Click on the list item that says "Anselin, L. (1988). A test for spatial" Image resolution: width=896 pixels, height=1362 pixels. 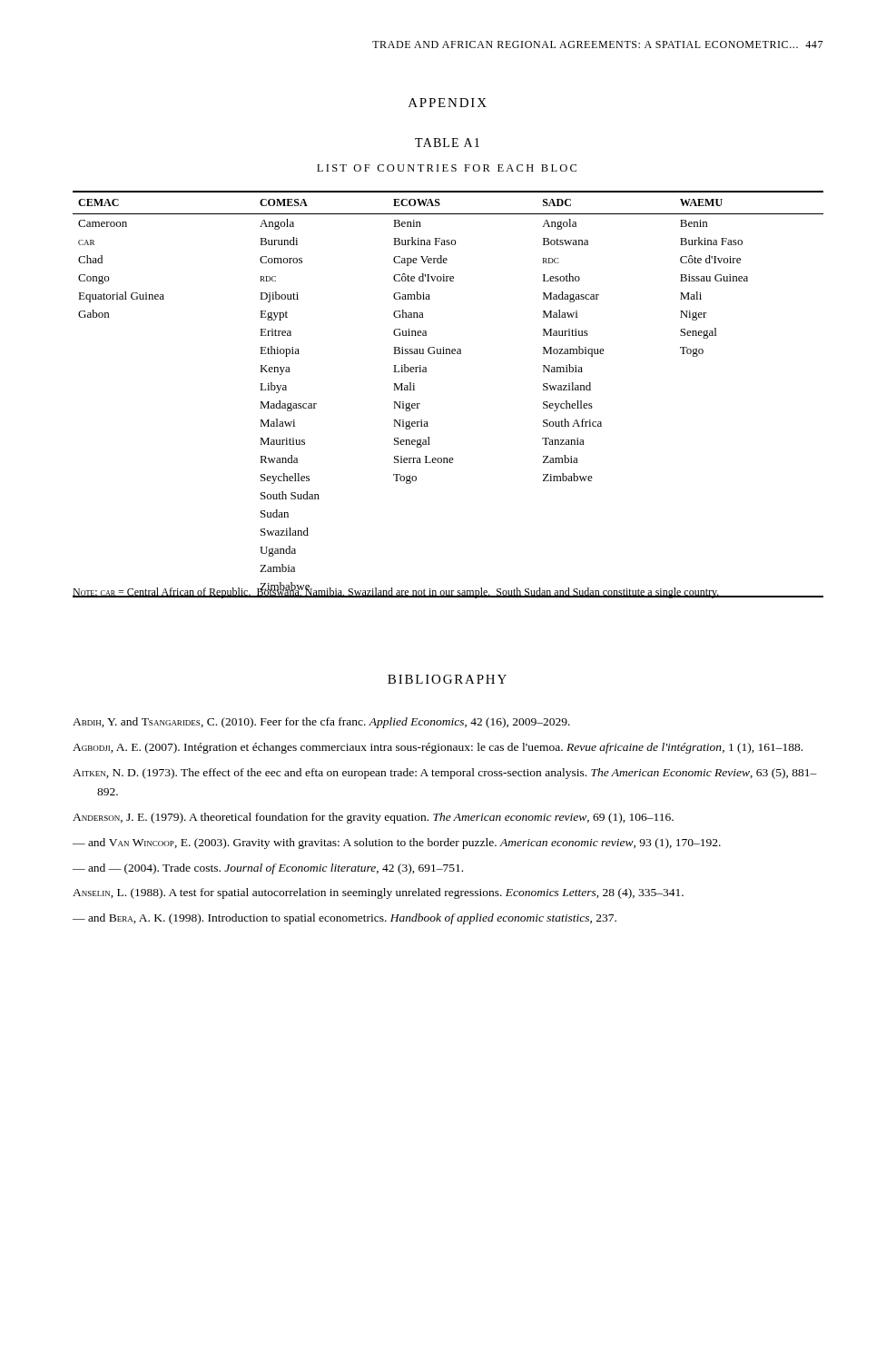click(x=378, y=893)
